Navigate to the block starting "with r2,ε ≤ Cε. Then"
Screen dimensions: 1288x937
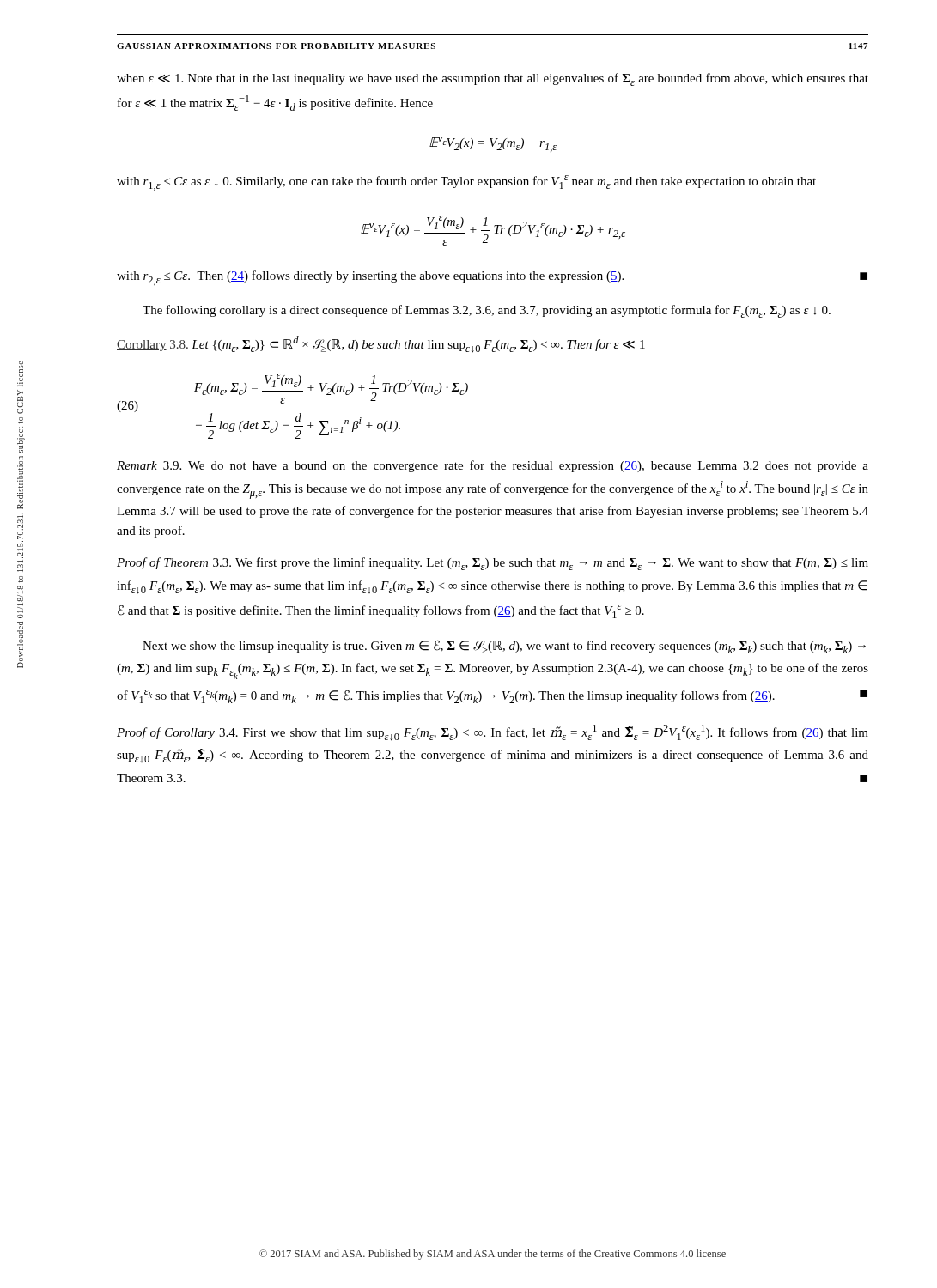click(493, 277)
